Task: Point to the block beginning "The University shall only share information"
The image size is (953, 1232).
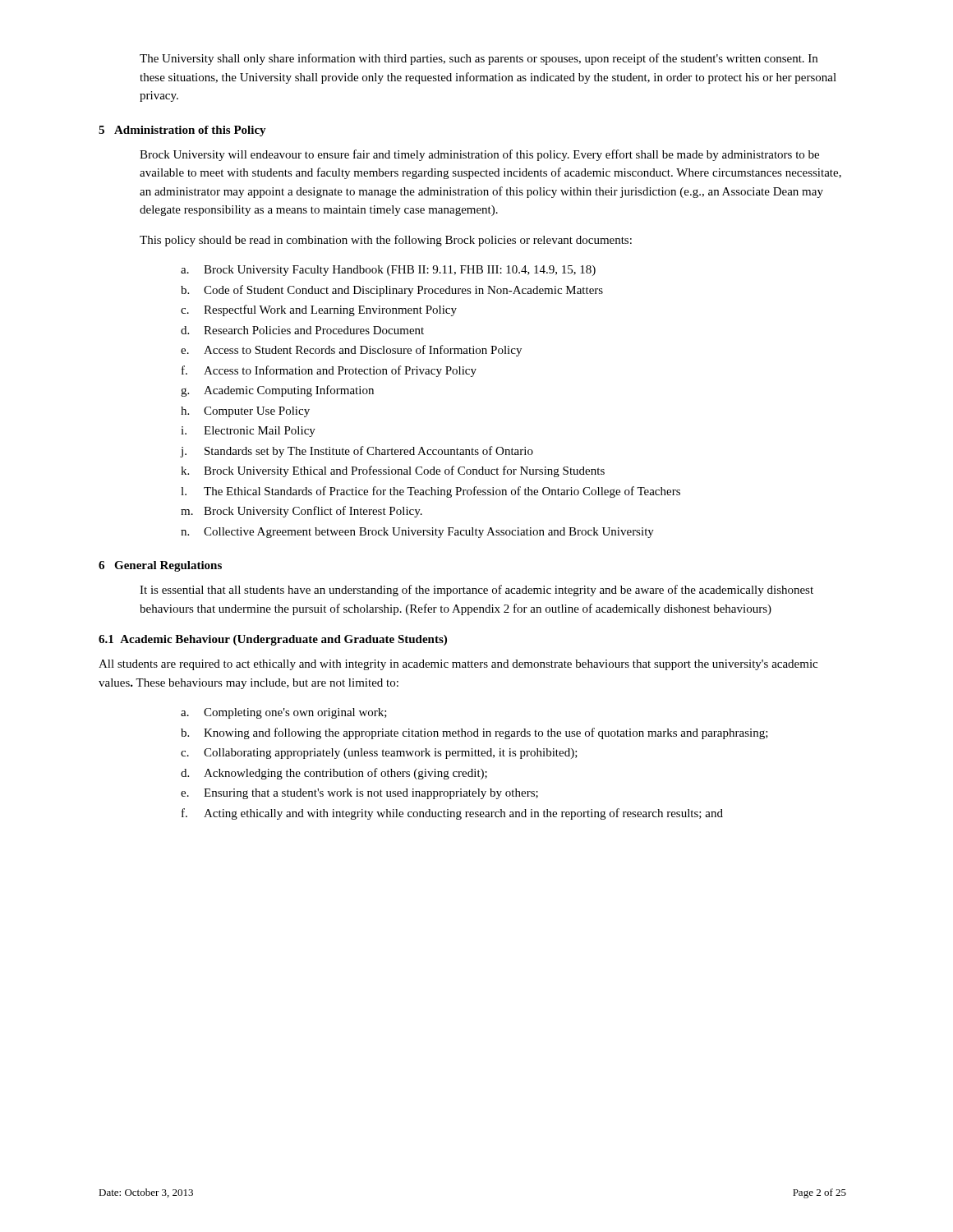Action: pos(488,77)
